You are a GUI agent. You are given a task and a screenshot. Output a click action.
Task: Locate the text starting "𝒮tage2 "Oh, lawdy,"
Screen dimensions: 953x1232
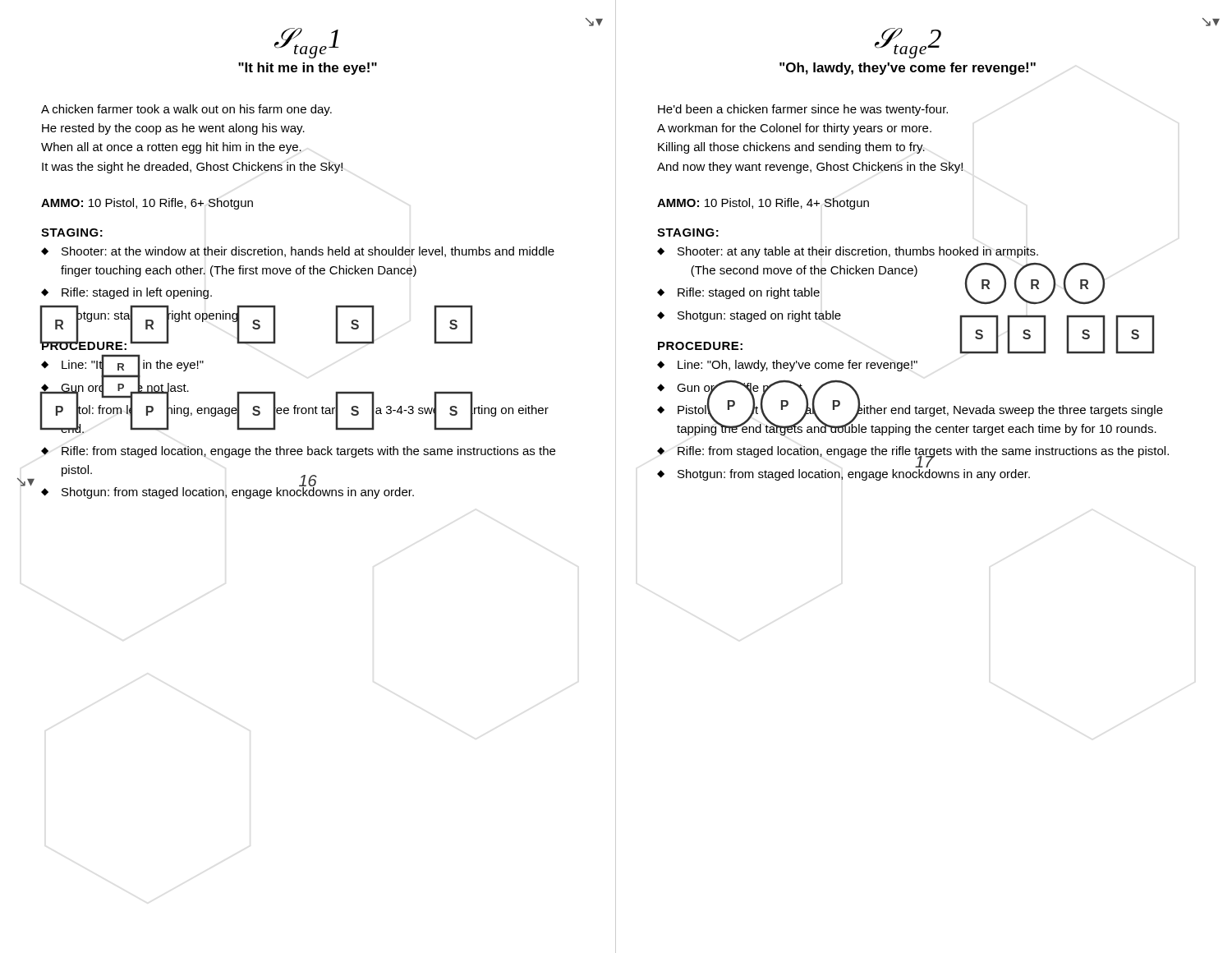908,50
